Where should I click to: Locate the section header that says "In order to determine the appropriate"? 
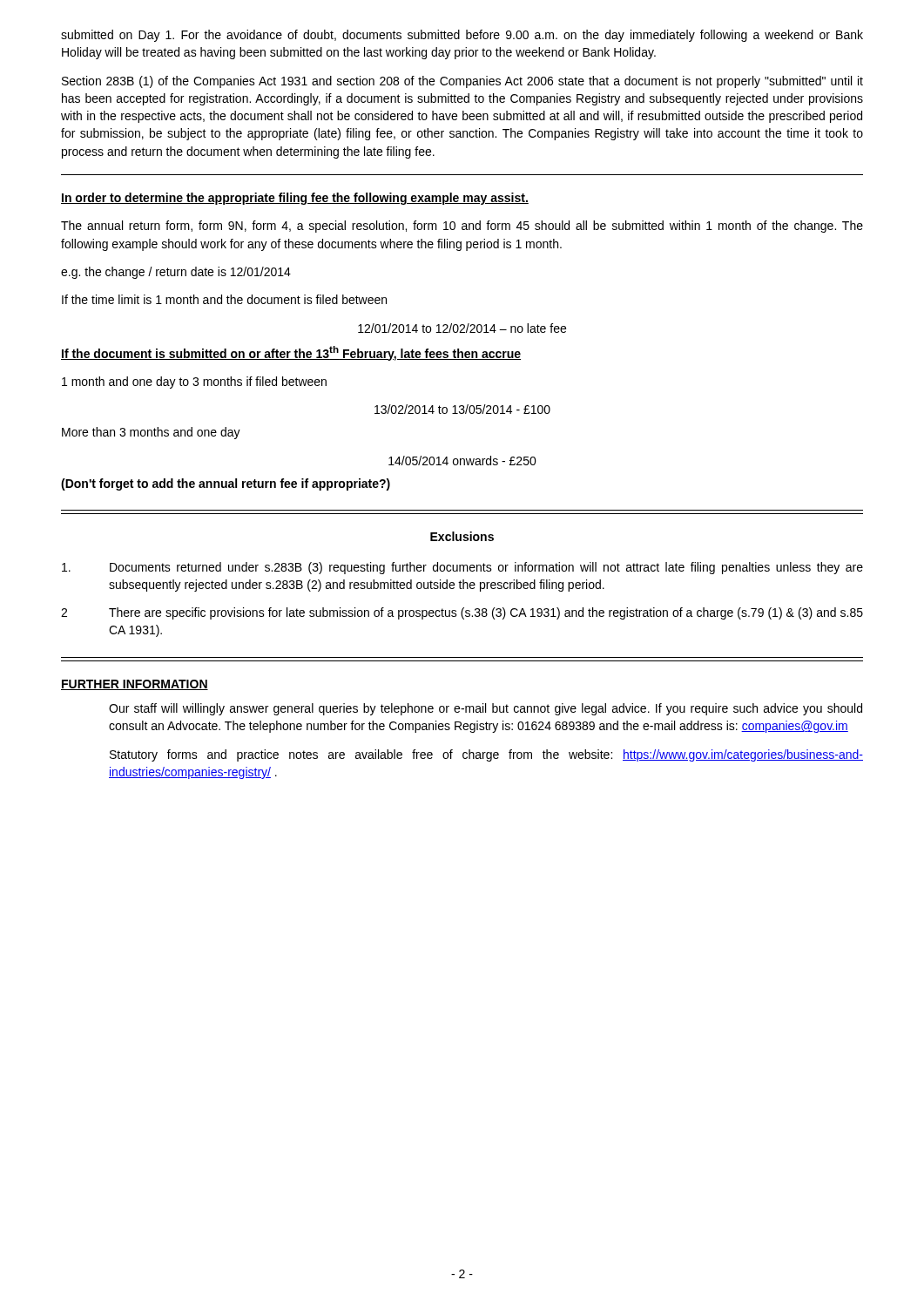[462, 198]
